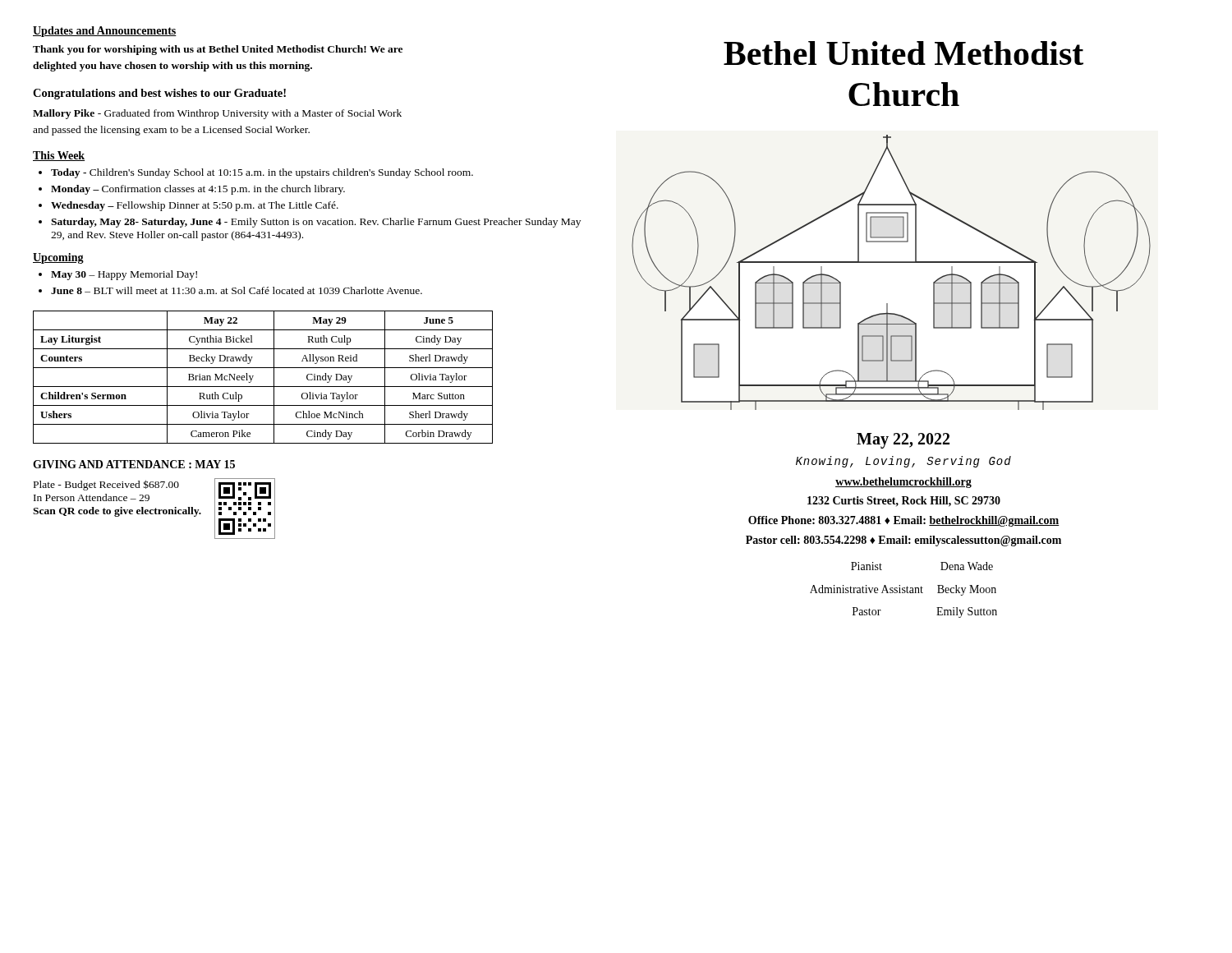The height and width of the screenshot is (953, 1232).
Task: Click on the section header containing "This Week"
Action: [x=59, y=156]
